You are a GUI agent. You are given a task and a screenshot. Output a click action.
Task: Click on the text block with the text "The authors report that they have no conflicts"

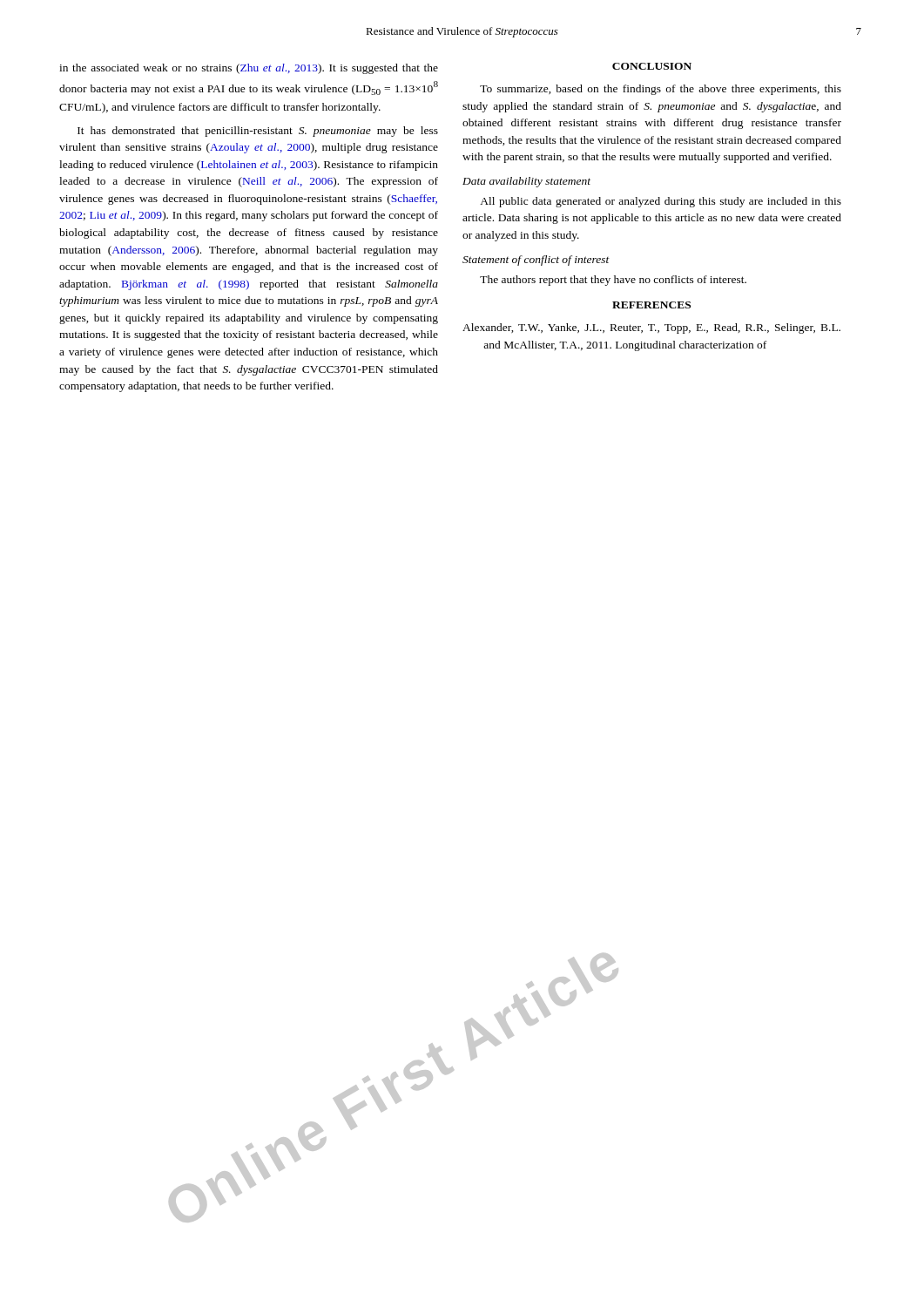click(652, 279)
